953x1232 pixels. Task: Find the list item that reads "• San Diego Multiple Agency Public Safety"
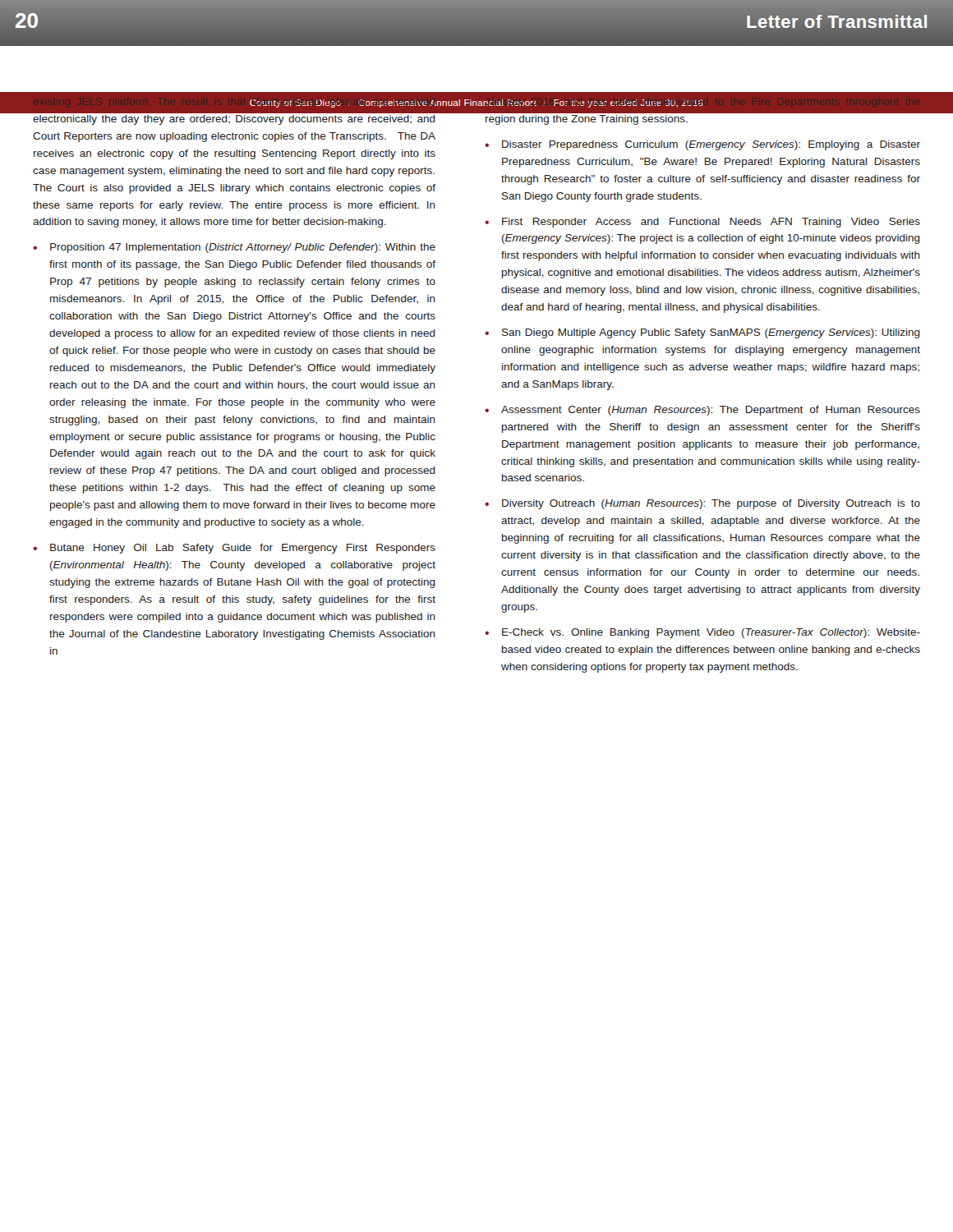coord(702,359)
